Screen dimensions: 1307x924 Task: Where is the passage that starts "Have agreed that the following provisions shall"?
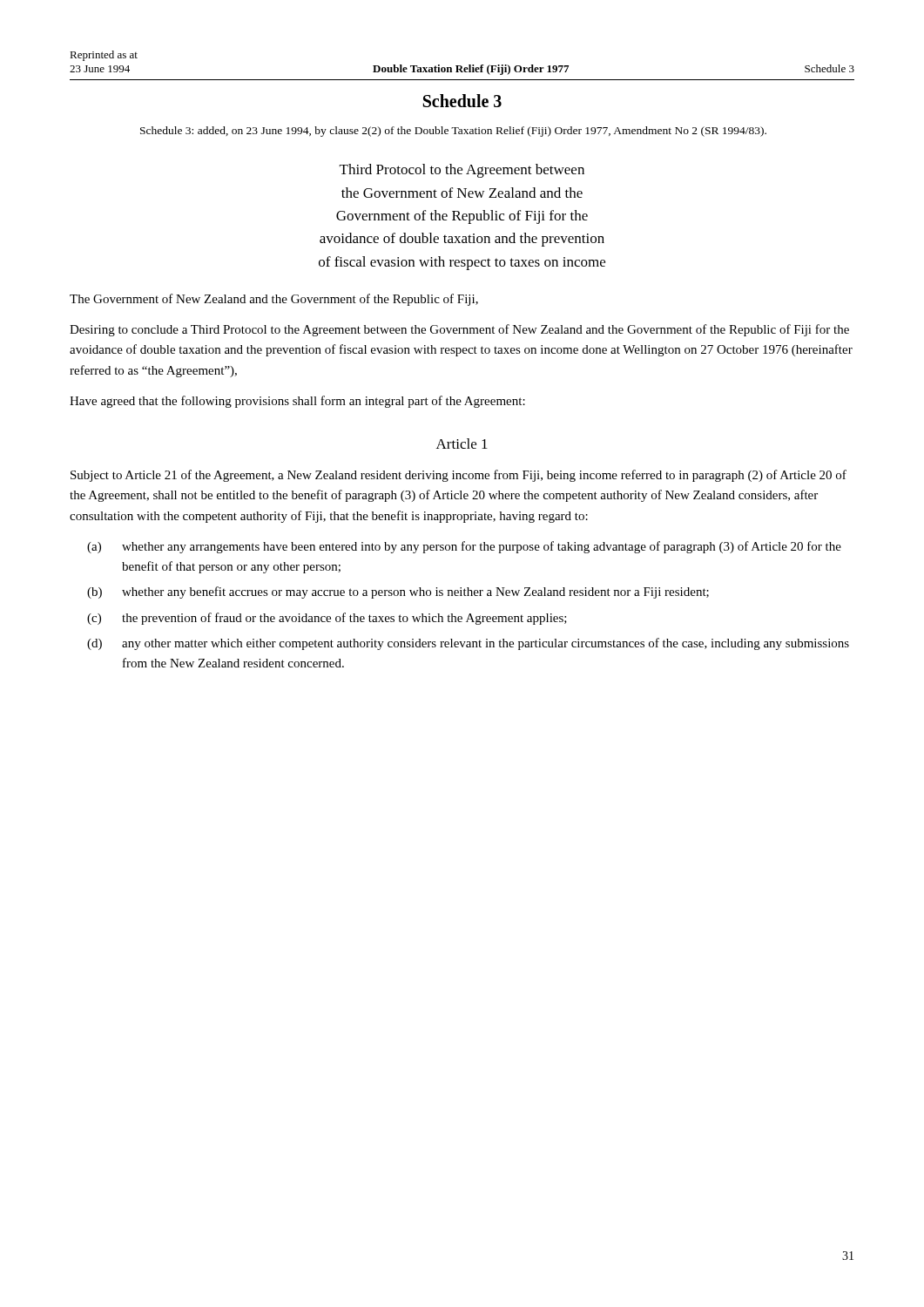[x=298, y=401]
